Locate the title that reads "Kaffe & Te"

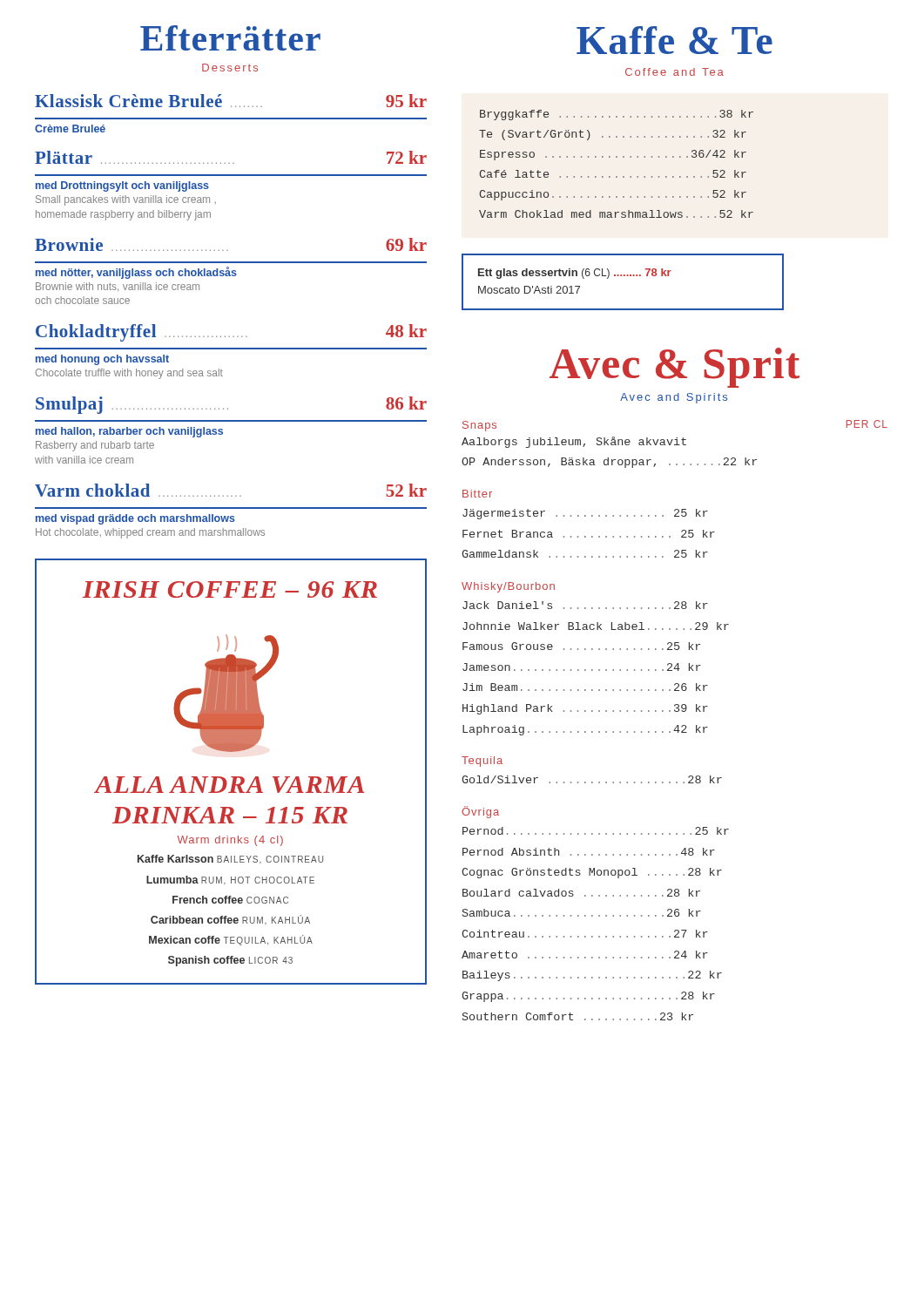(x=675, y=41)
